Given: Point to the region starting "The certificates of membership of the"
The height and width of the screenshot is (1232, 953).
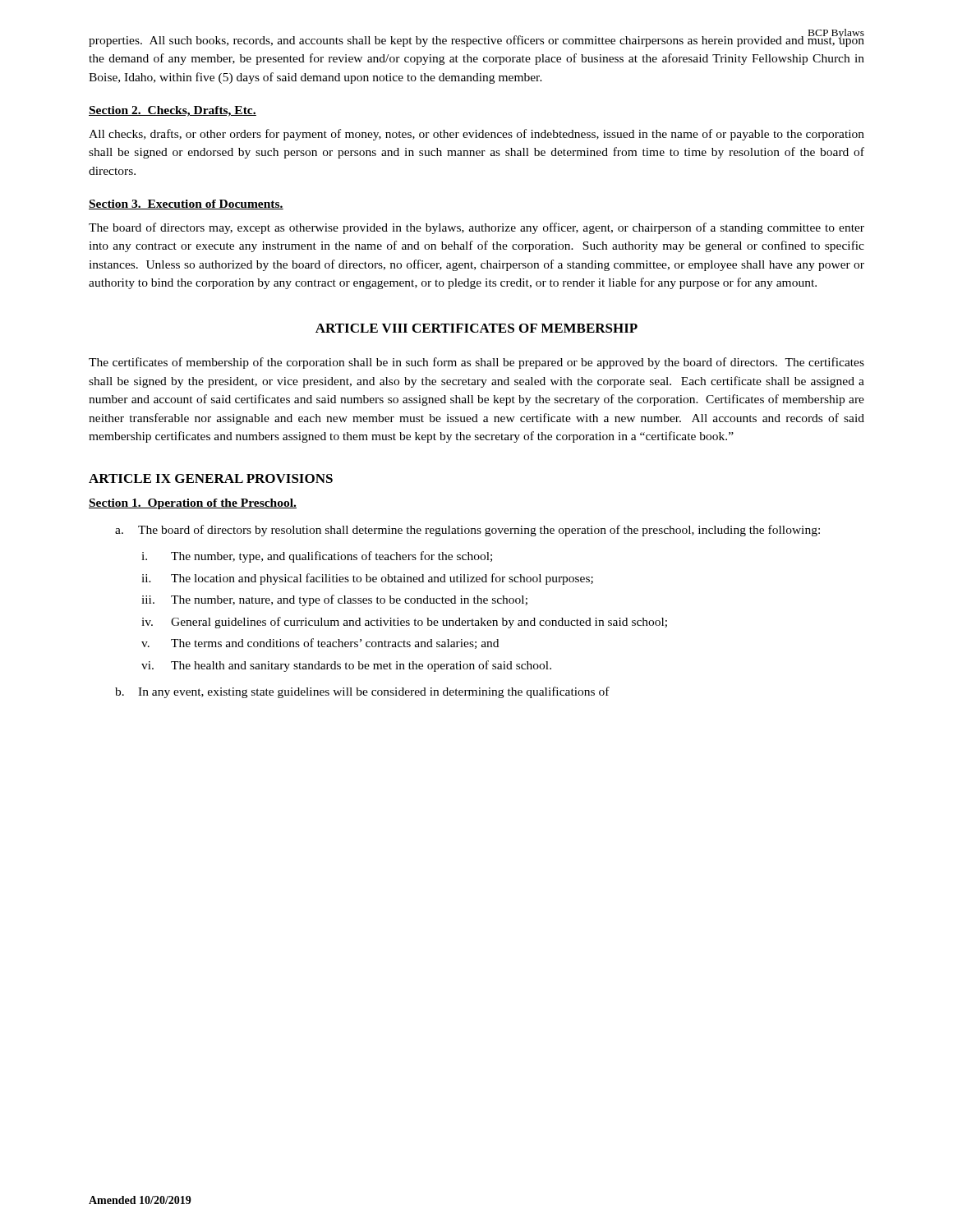Looking at the screenshot, I should click(x=476, y=399).
